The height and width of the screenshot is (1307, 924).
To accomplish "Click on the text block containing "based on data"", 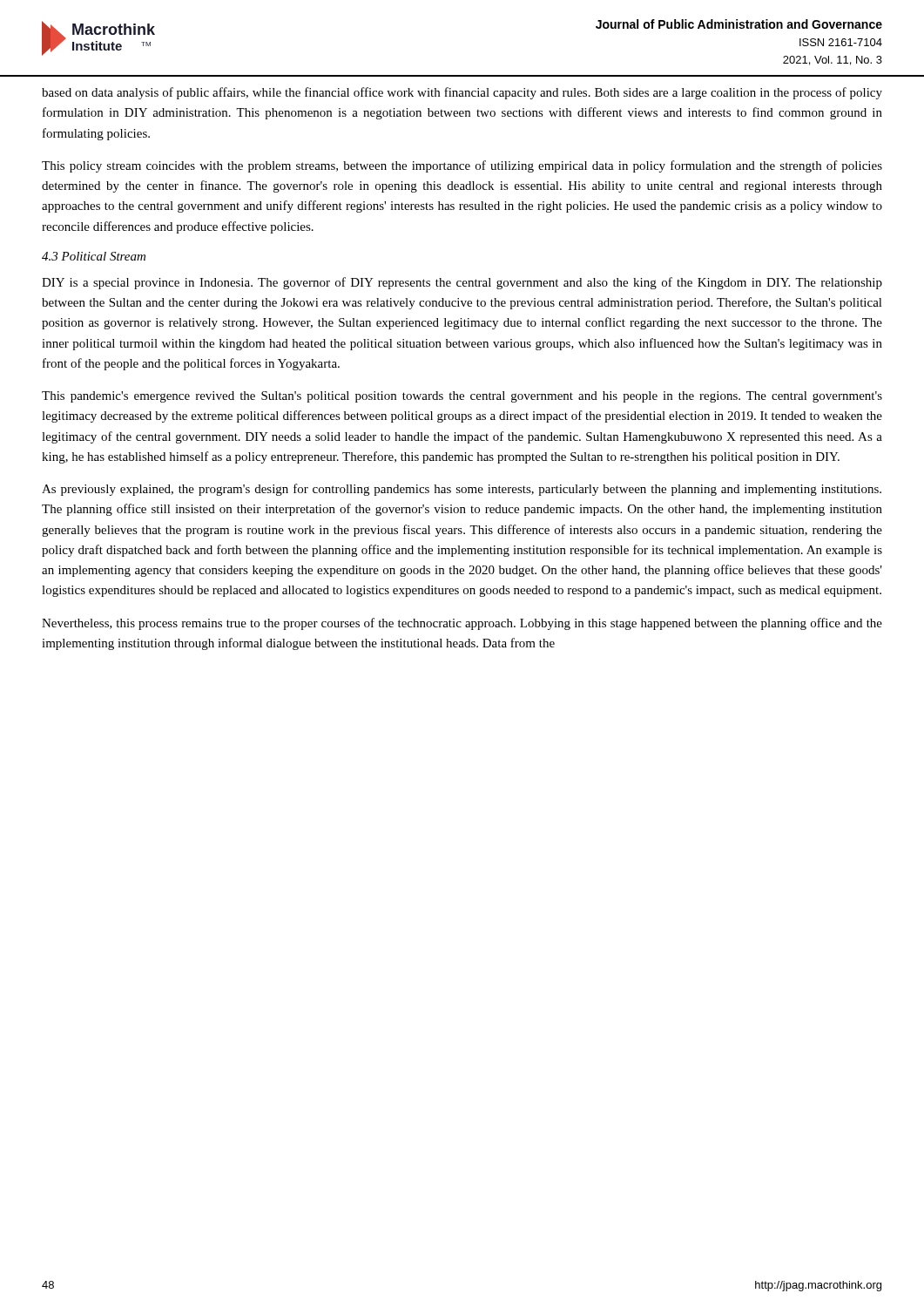I will pos(462,113).
